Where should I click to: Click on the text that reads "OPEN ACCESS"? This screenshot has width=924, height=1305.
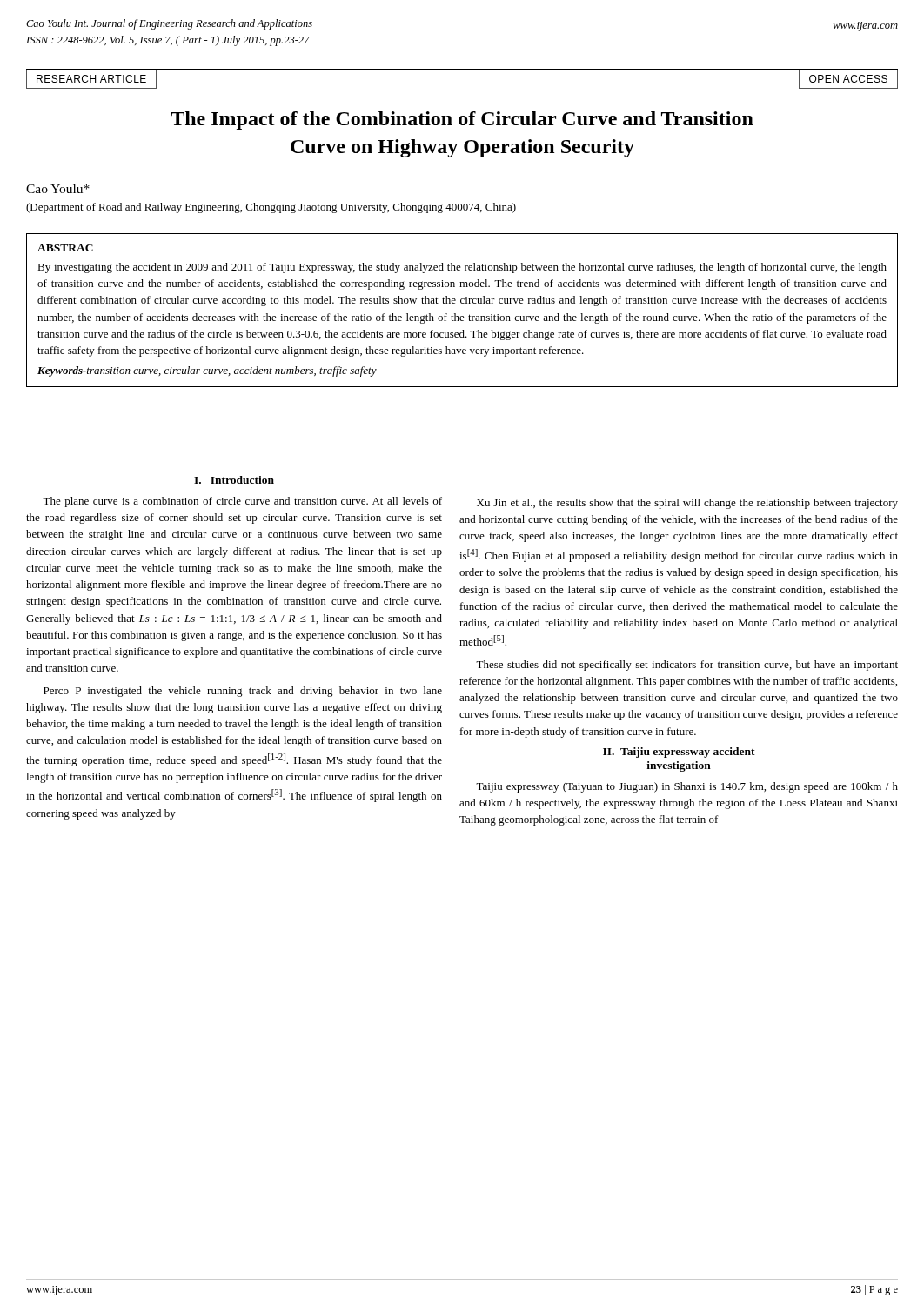coord(849,79)
